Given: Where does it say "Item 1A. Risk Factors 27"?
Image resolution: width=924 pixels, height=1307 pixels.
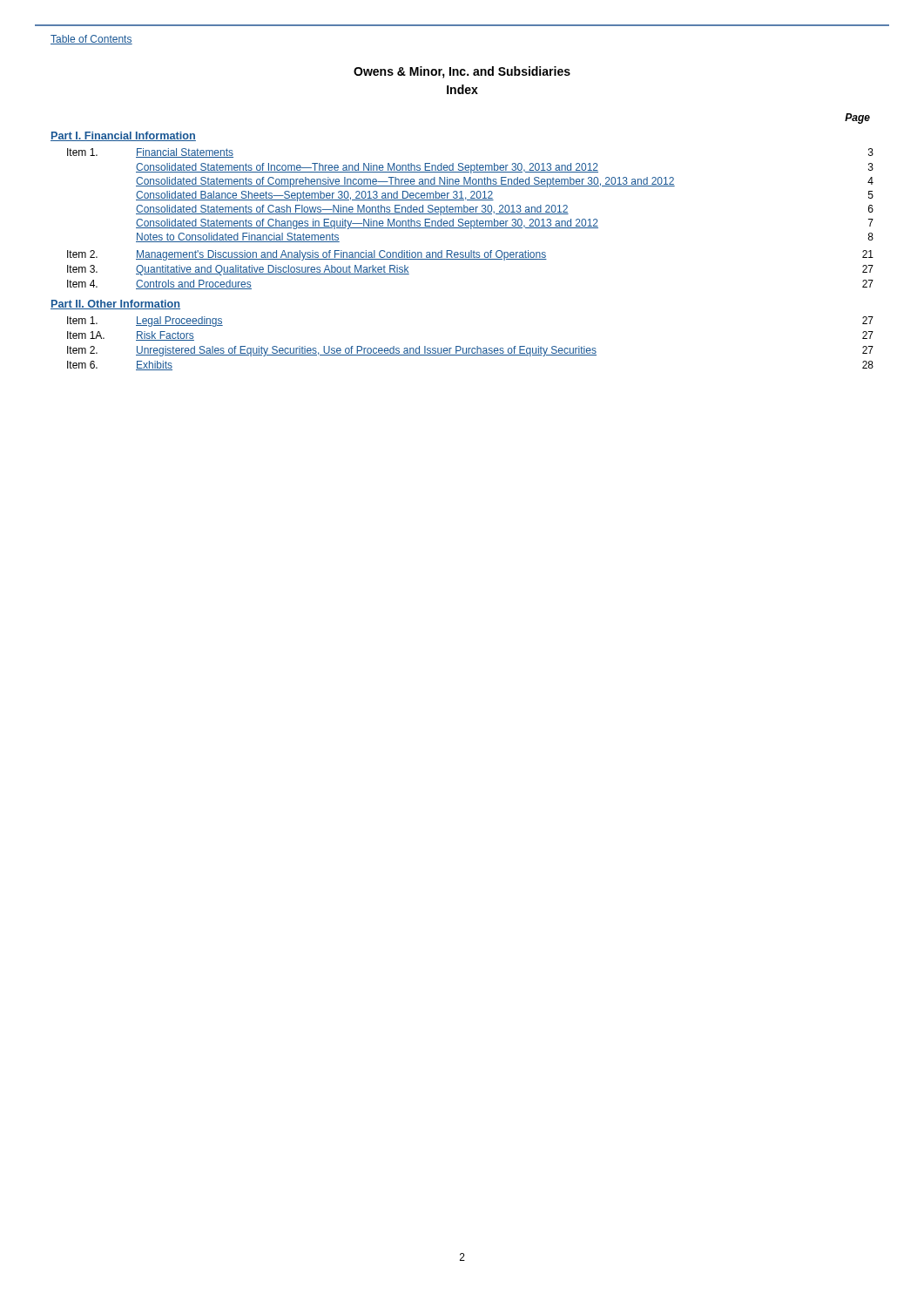Looking at the screenshot, I should pos(462,335).
